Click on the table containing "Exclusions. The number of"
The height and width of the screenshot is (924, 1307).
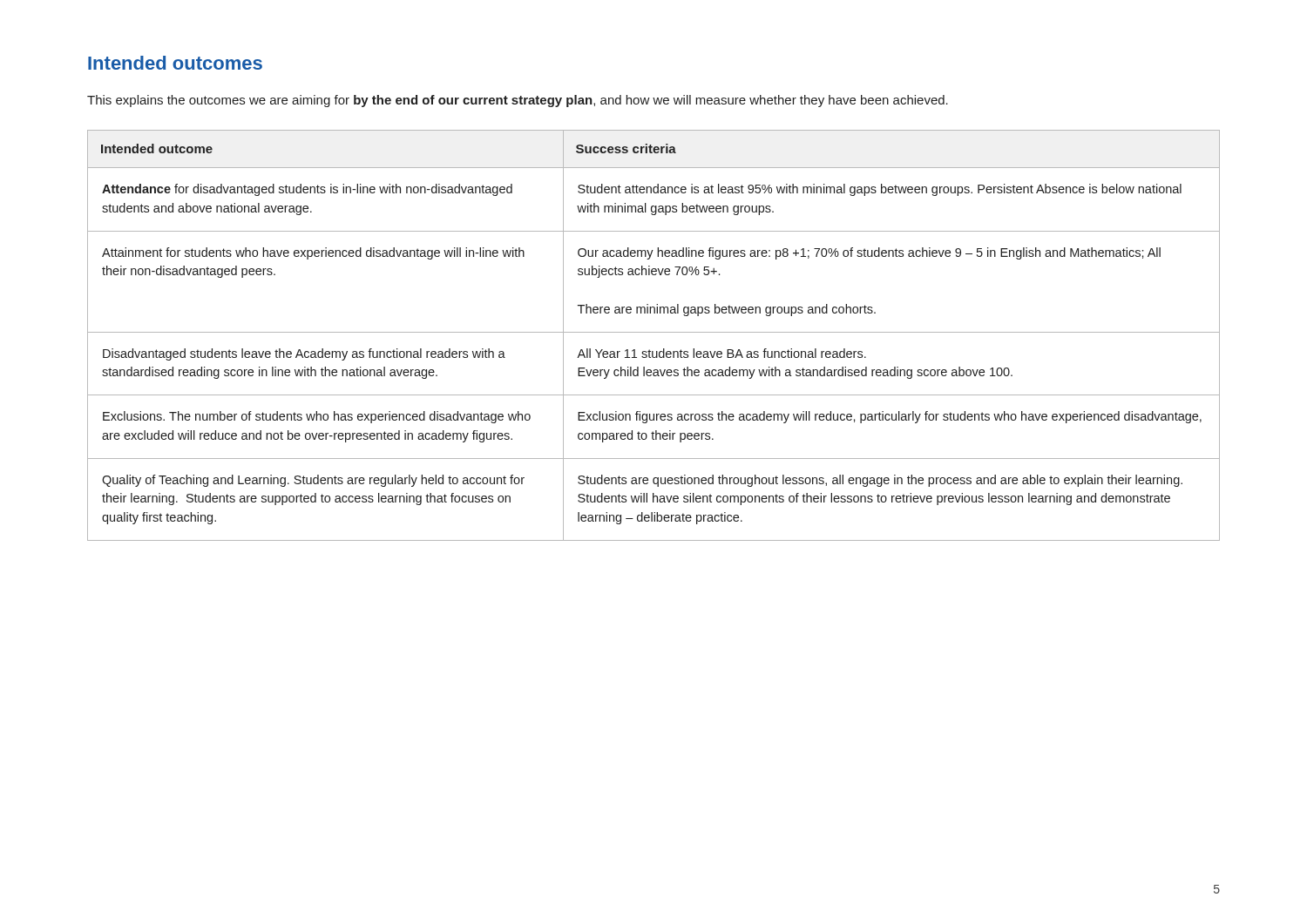654,335
